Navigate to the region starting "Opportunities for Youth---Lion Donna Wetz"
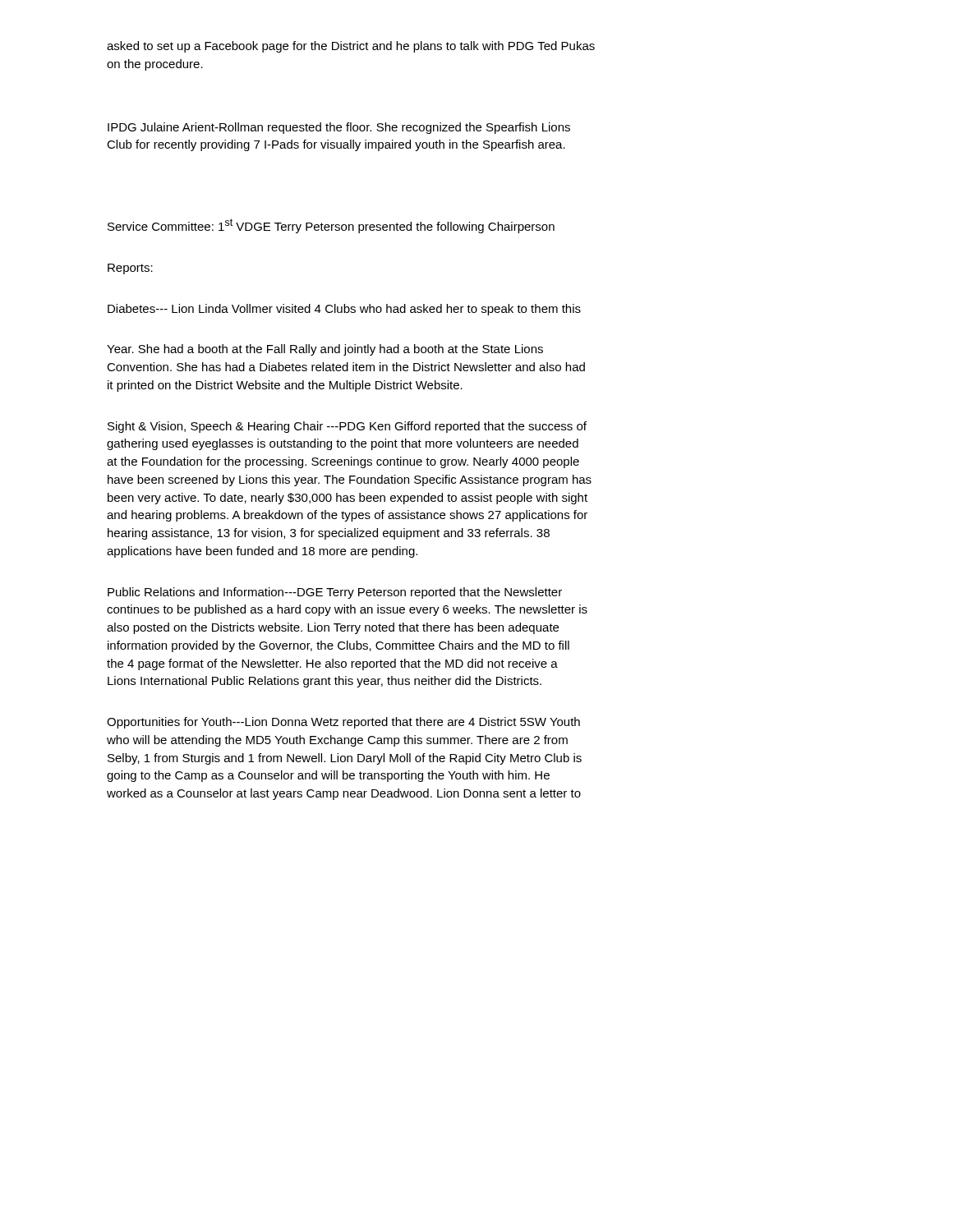Viewport: 953px width, 1232px height. click(x=452, y=758)
